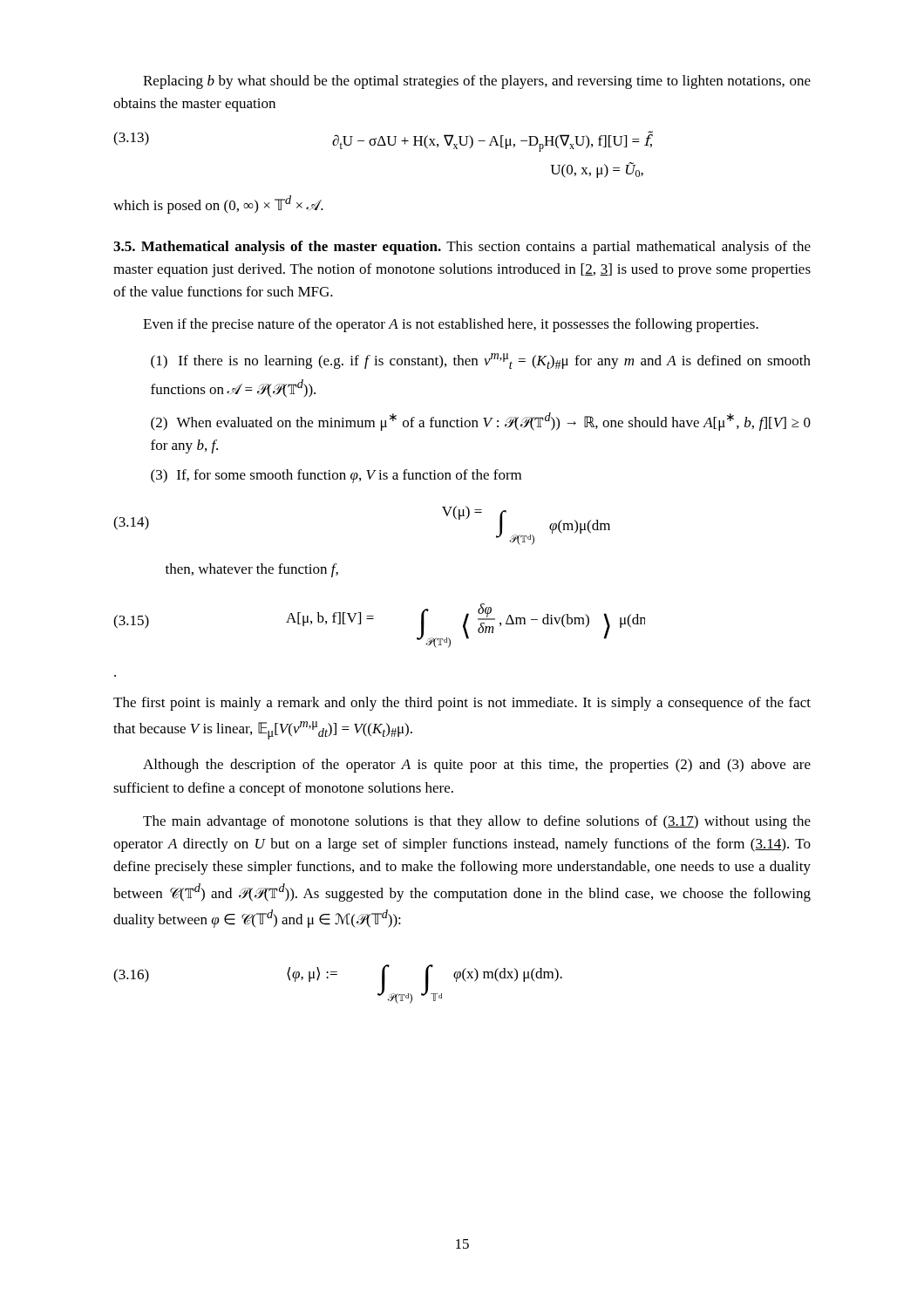
Task: Locate a section header
Action: tap(462, 270)
